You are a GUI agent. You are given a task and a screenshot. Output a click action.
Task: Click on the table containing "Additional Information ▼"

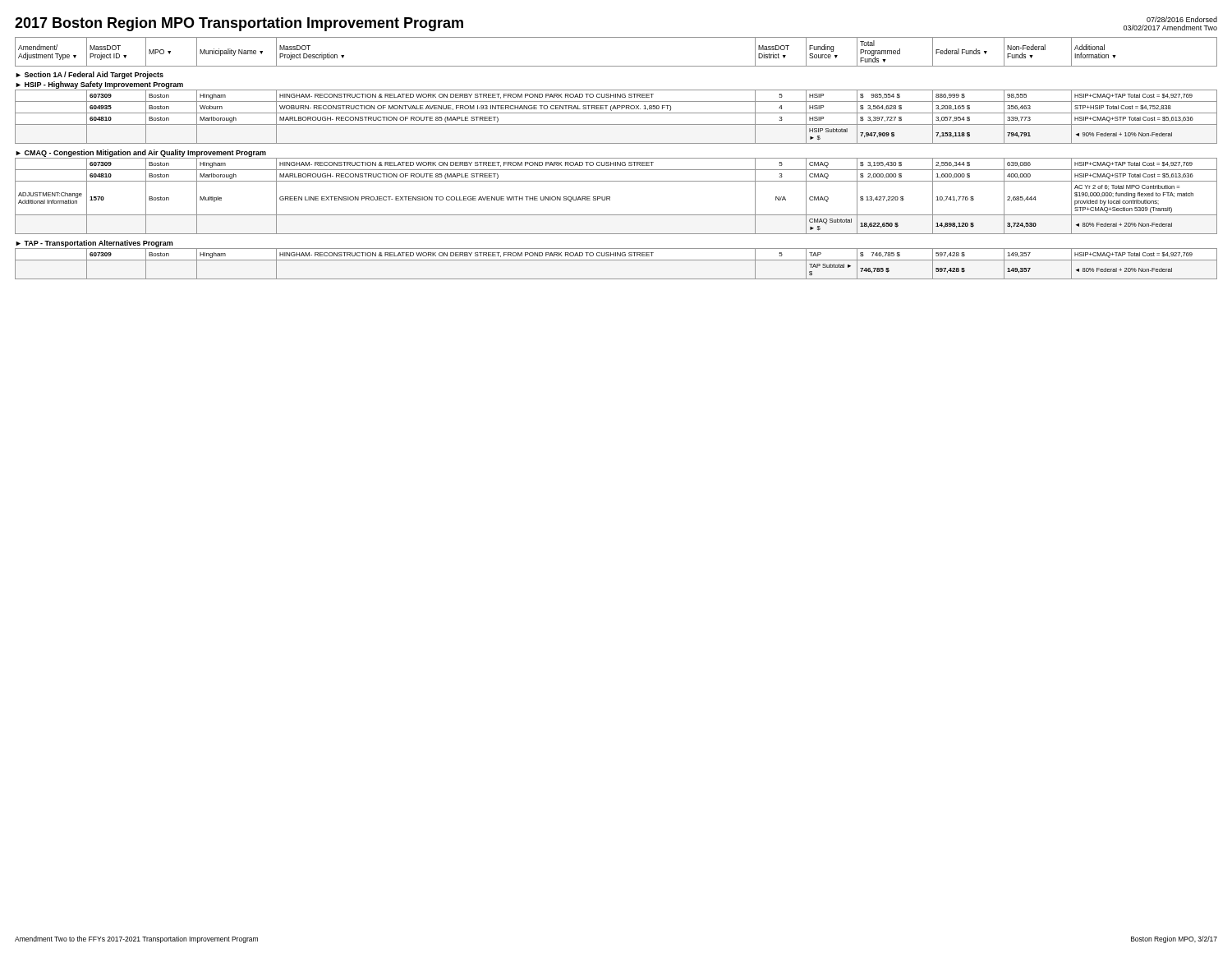616,52
